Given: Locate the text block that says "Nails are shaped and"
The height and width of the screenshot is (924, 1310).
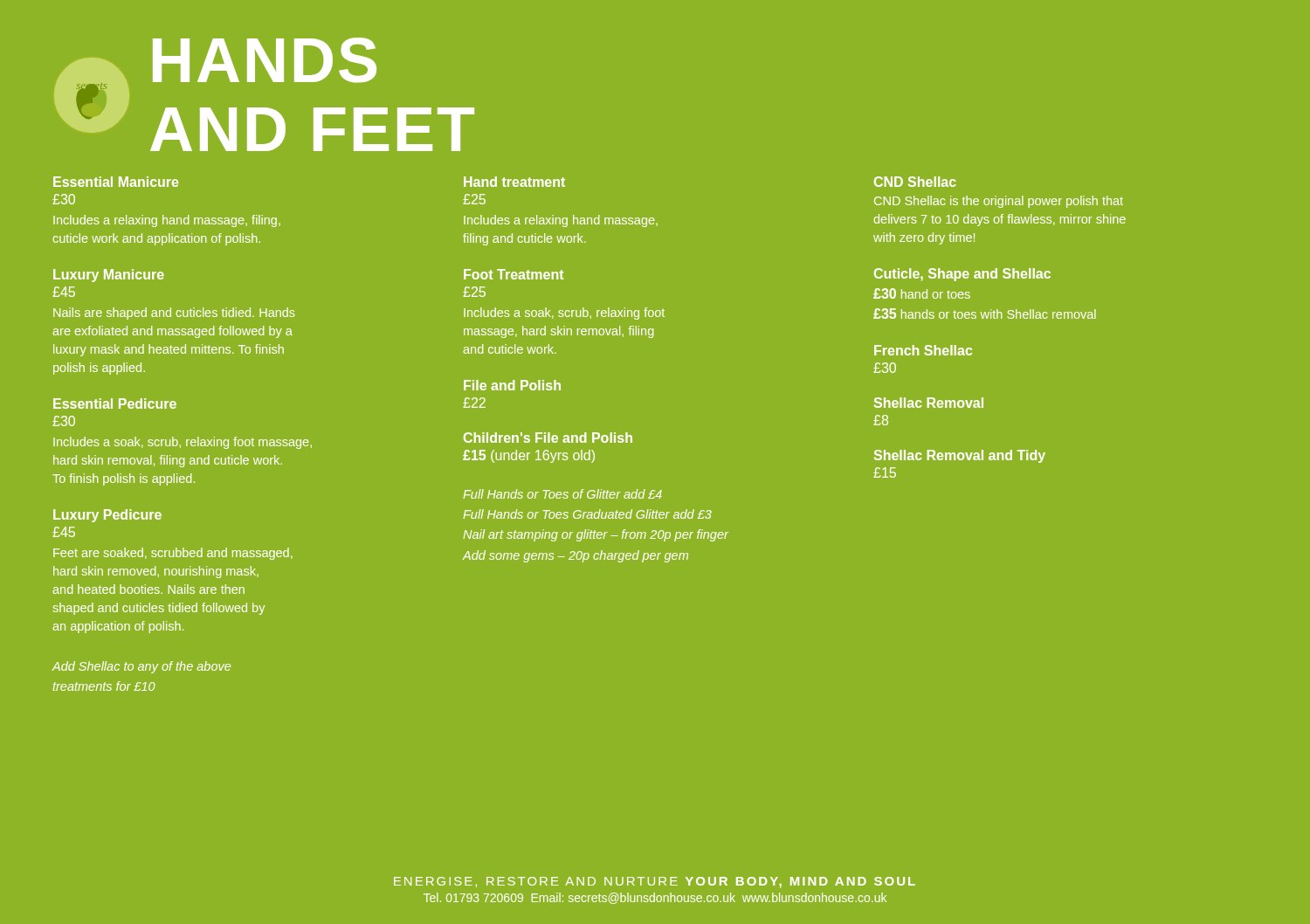Looking at the screenshot, I should point(174,340).
